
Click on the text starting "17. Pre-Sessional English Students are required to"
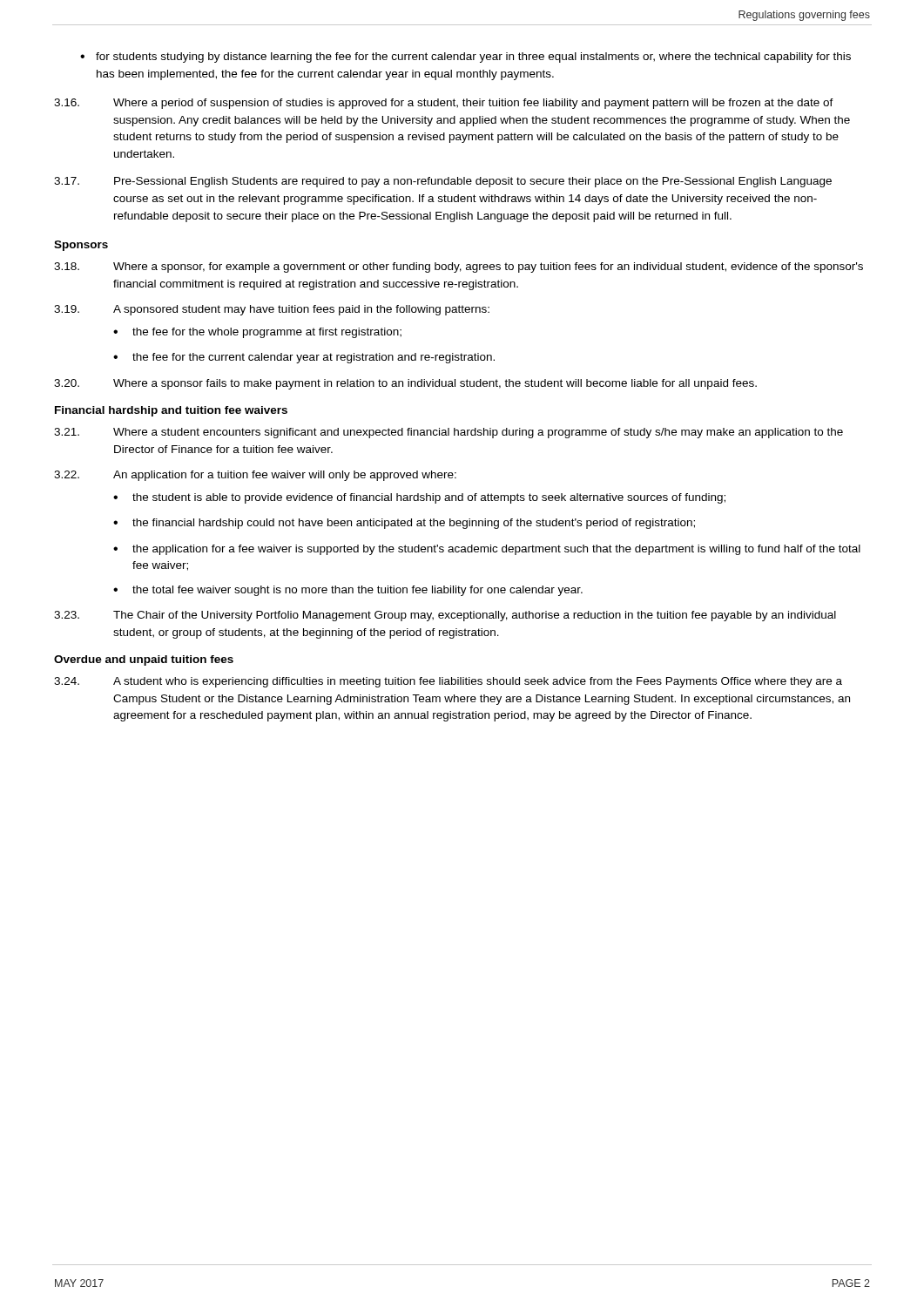(462, 198)
